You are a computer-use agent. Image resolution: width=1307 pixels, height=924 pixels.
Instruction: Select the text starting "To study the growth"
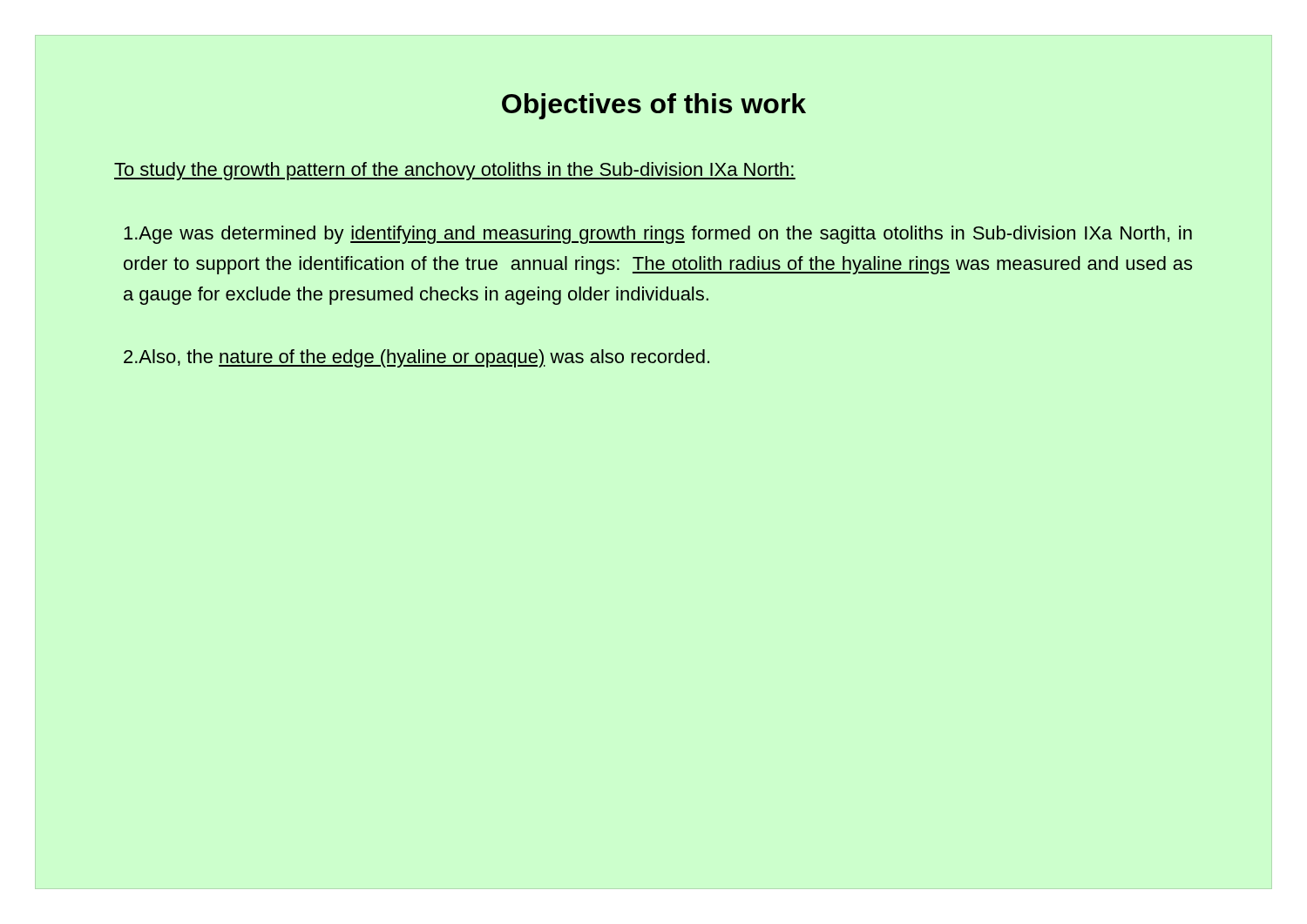coord(455,169)
